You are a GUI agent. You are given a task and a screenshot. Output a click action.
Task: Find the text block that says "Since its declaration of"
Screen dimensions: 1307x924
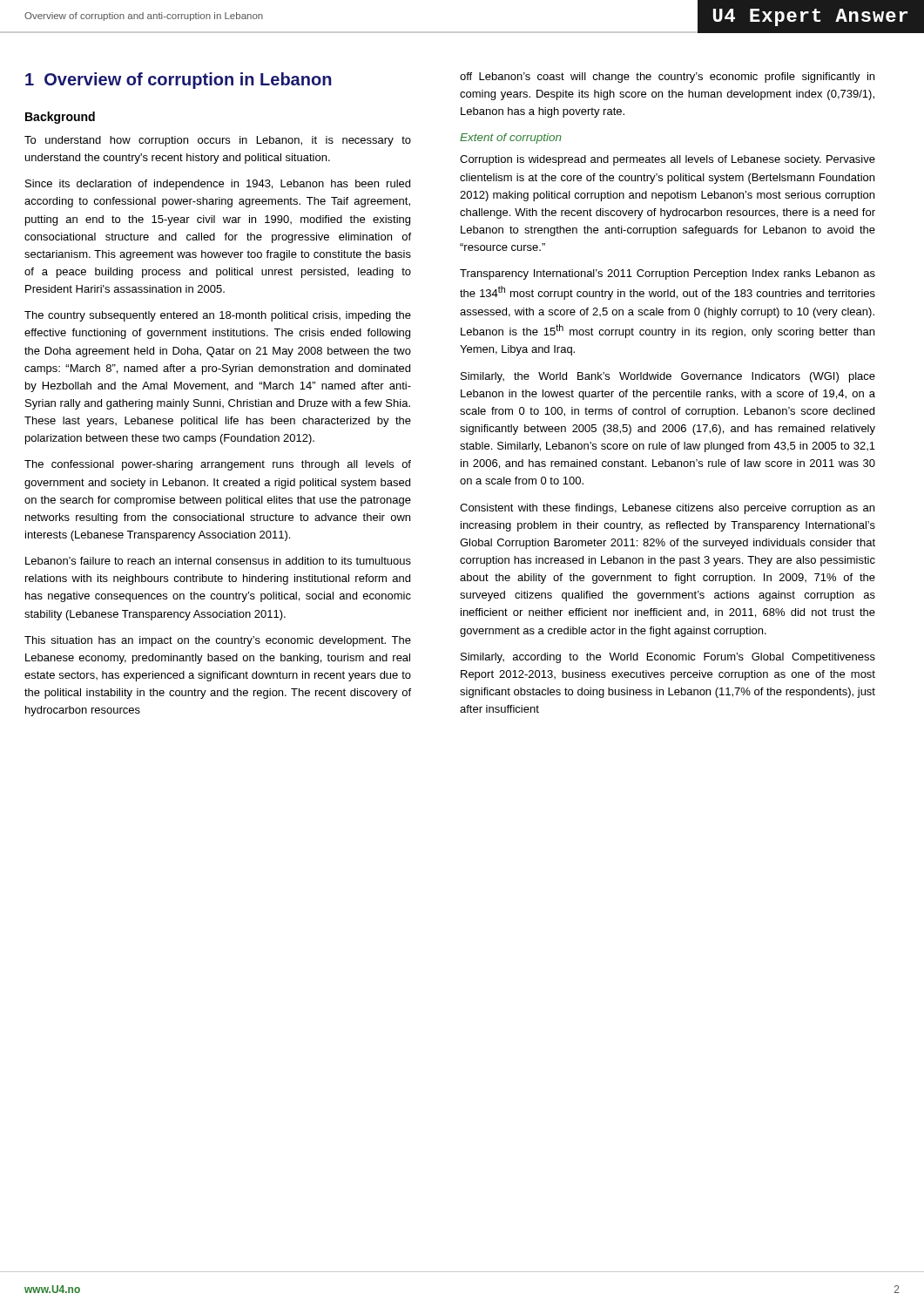pyautogui.click(x=218, y=236)
